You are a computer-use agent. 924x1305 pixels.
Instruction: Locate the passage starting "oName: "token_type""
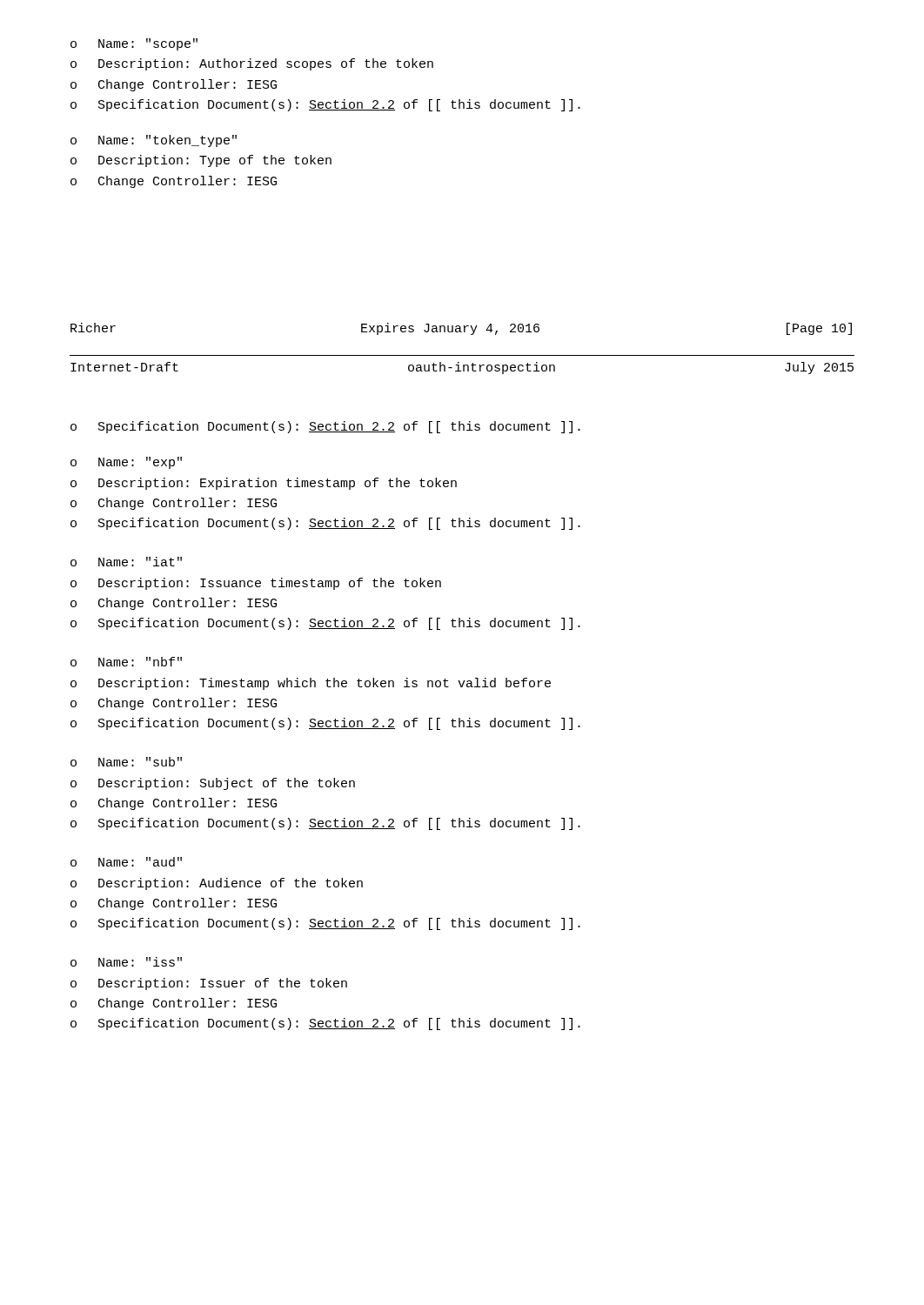tap(154, 141)
